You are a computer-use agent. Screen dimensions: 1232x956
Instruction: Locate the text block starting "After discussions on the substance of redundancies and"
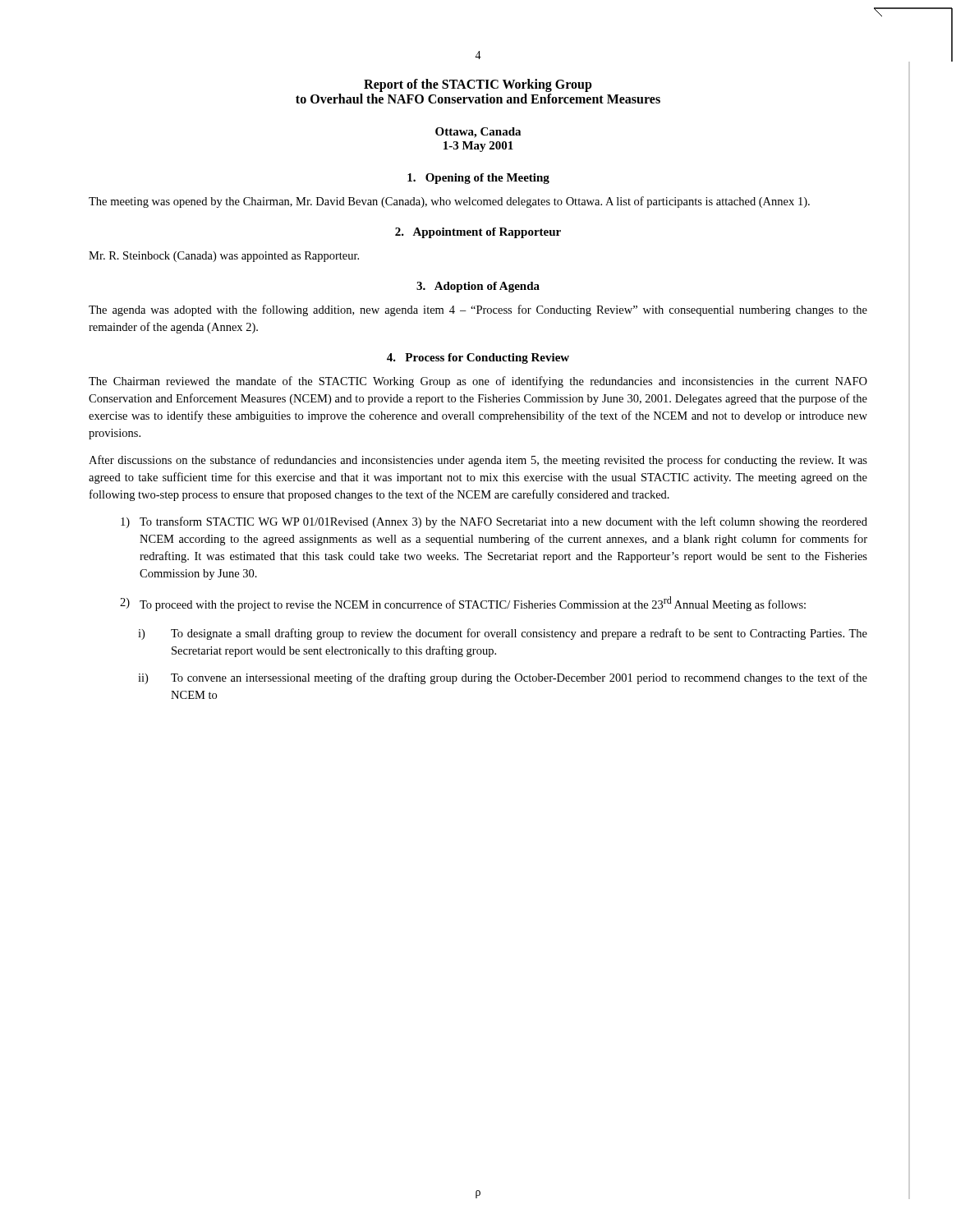pyautogui.click(x=478, y=477)
